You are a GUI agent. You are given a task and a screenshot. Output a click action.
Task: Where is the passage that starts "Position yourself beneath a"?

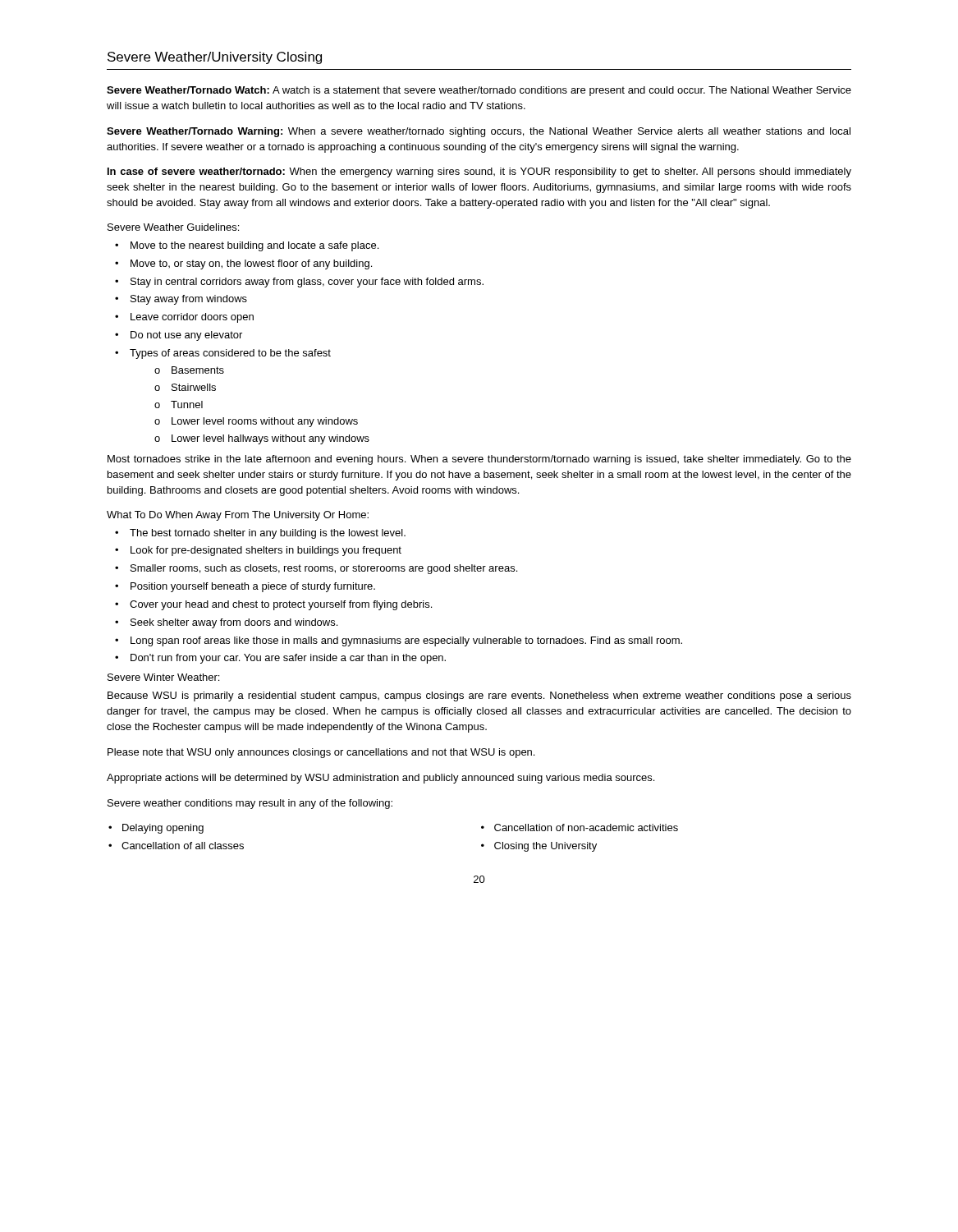(x=253, y=586)
